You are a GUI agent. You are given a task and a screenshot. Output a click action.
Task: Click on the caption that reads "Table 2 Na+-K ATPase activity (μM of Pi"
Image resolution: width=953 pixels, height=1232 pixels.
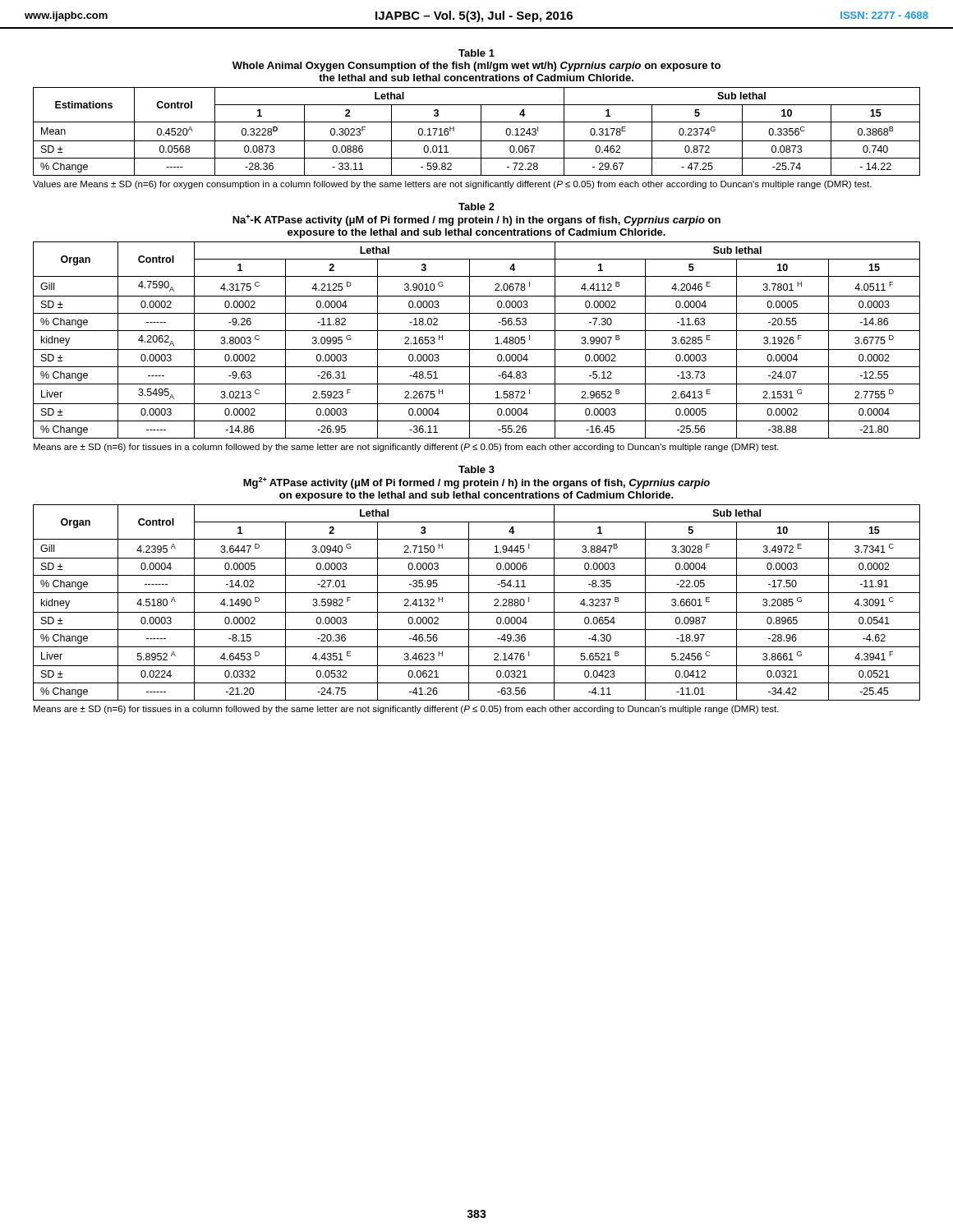(476, 220)
